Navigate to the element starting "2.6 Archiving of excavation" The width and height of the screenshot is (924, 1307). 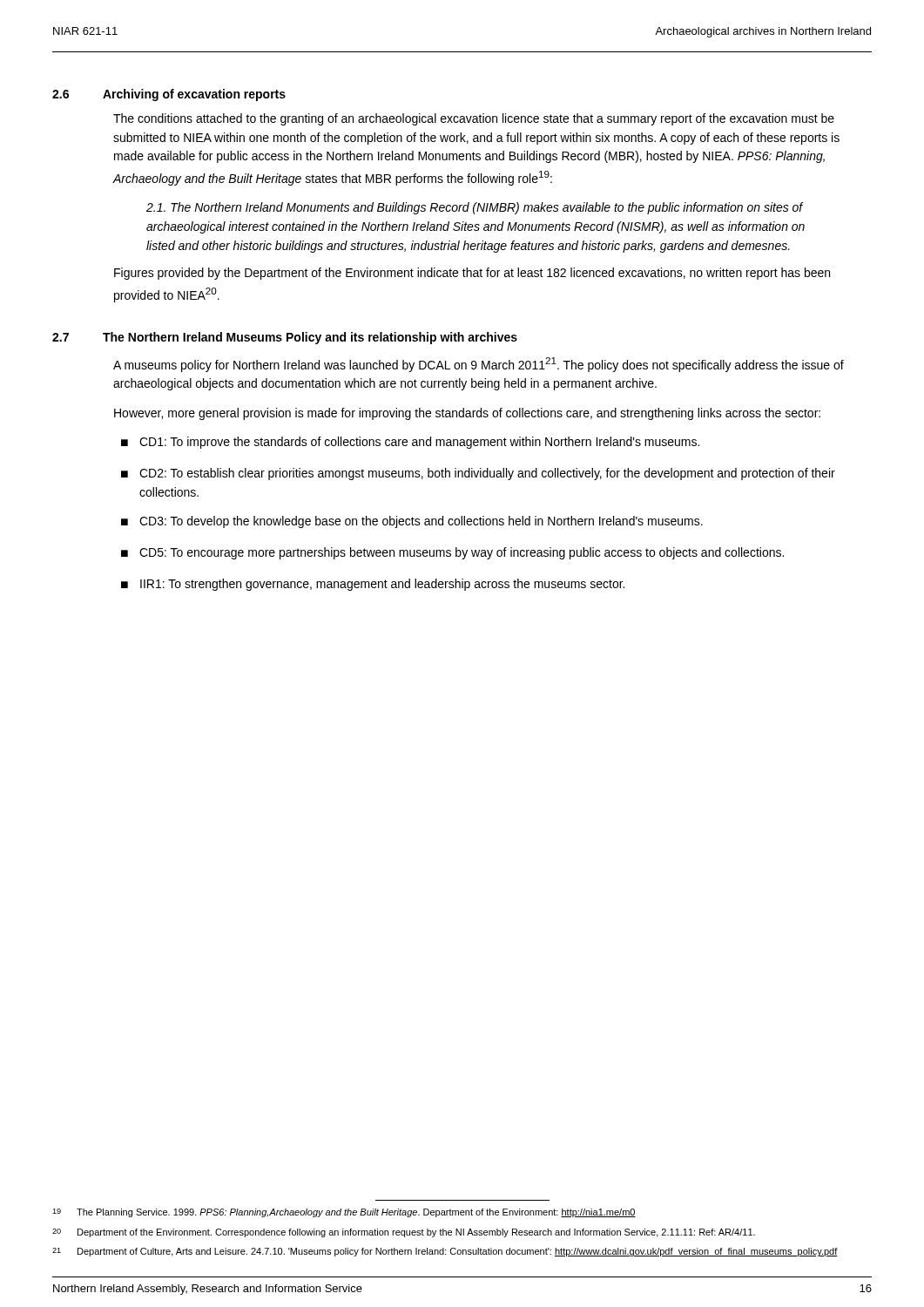click(x=169, y=94)
